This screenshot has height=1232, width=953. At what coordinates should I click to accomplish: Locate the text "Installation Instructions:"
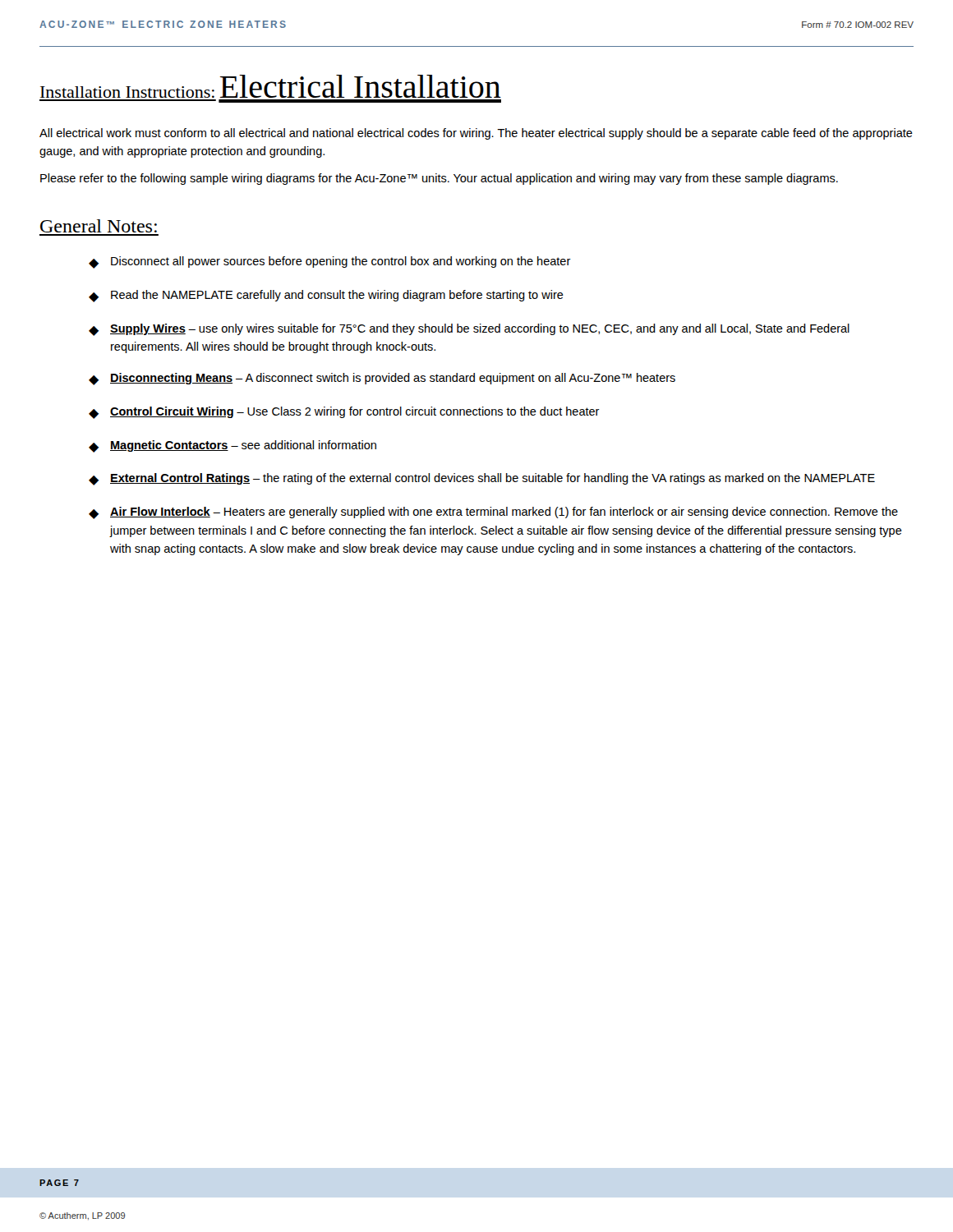point(128,92)
